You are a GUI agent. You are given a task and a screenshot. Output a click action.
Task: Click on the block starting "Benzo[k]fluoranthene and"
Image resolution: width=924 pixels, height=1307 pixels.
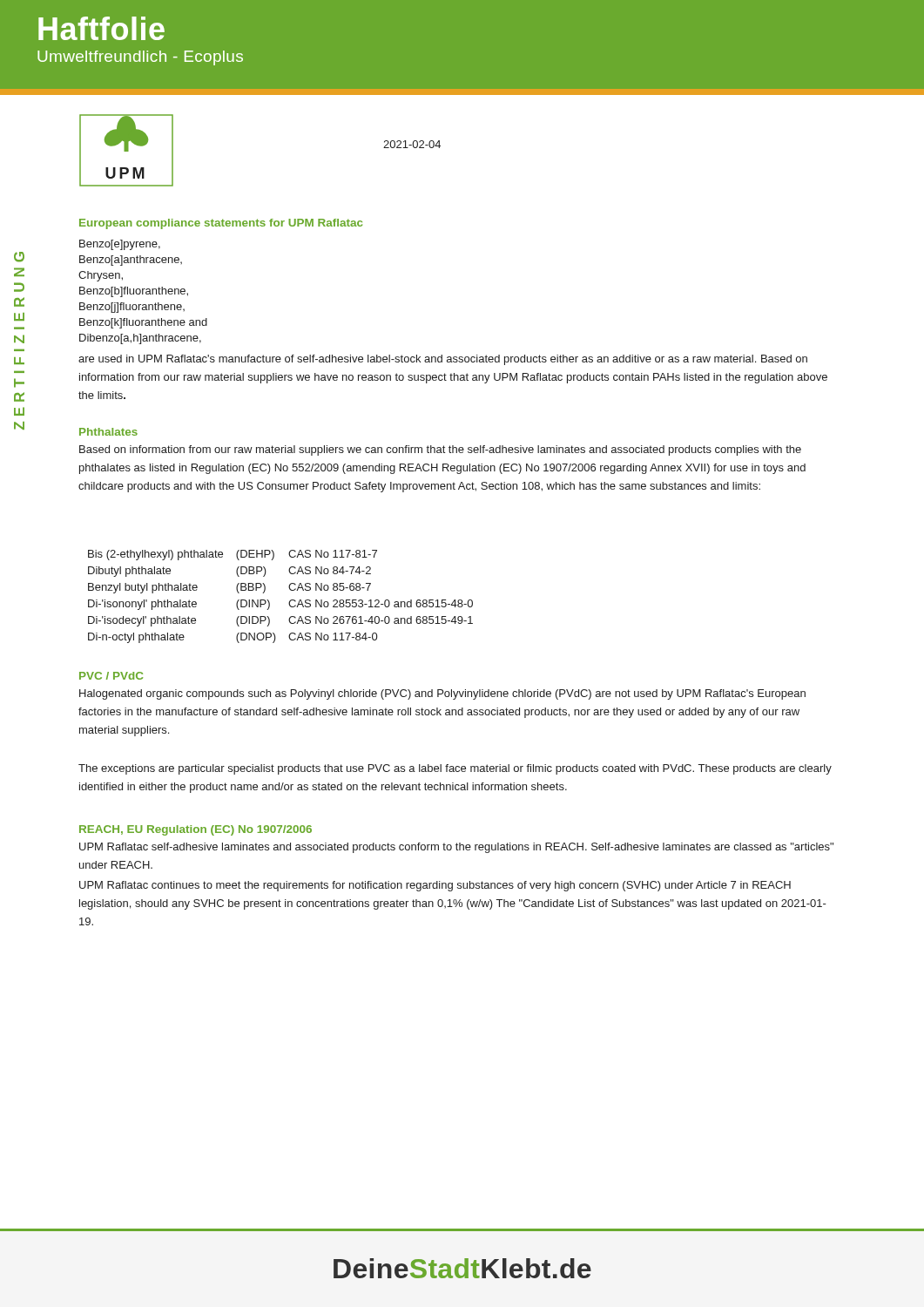click(x=143, y=322)
